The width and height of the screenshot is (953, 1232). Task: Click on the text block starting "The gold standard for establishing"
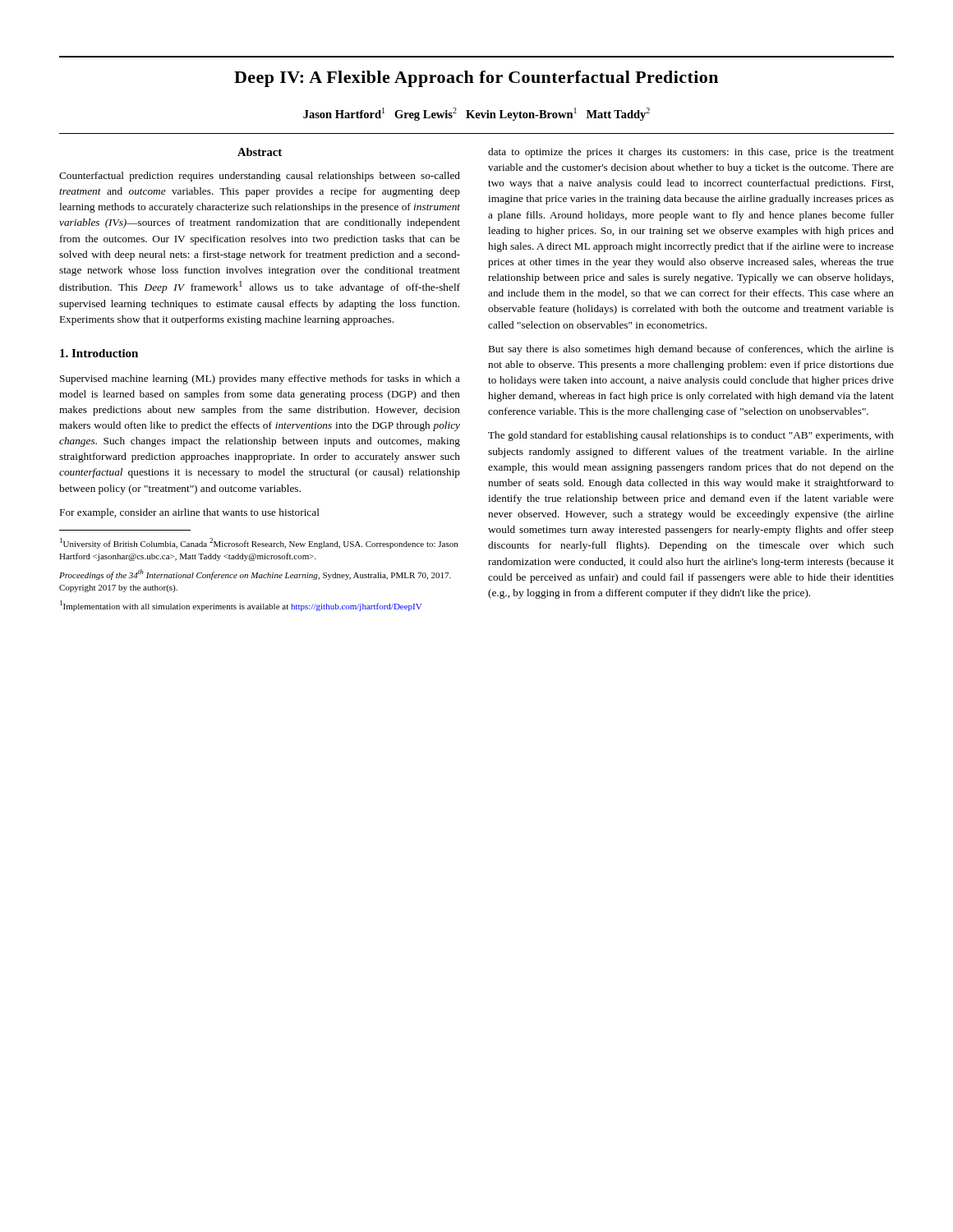(691, 514)
